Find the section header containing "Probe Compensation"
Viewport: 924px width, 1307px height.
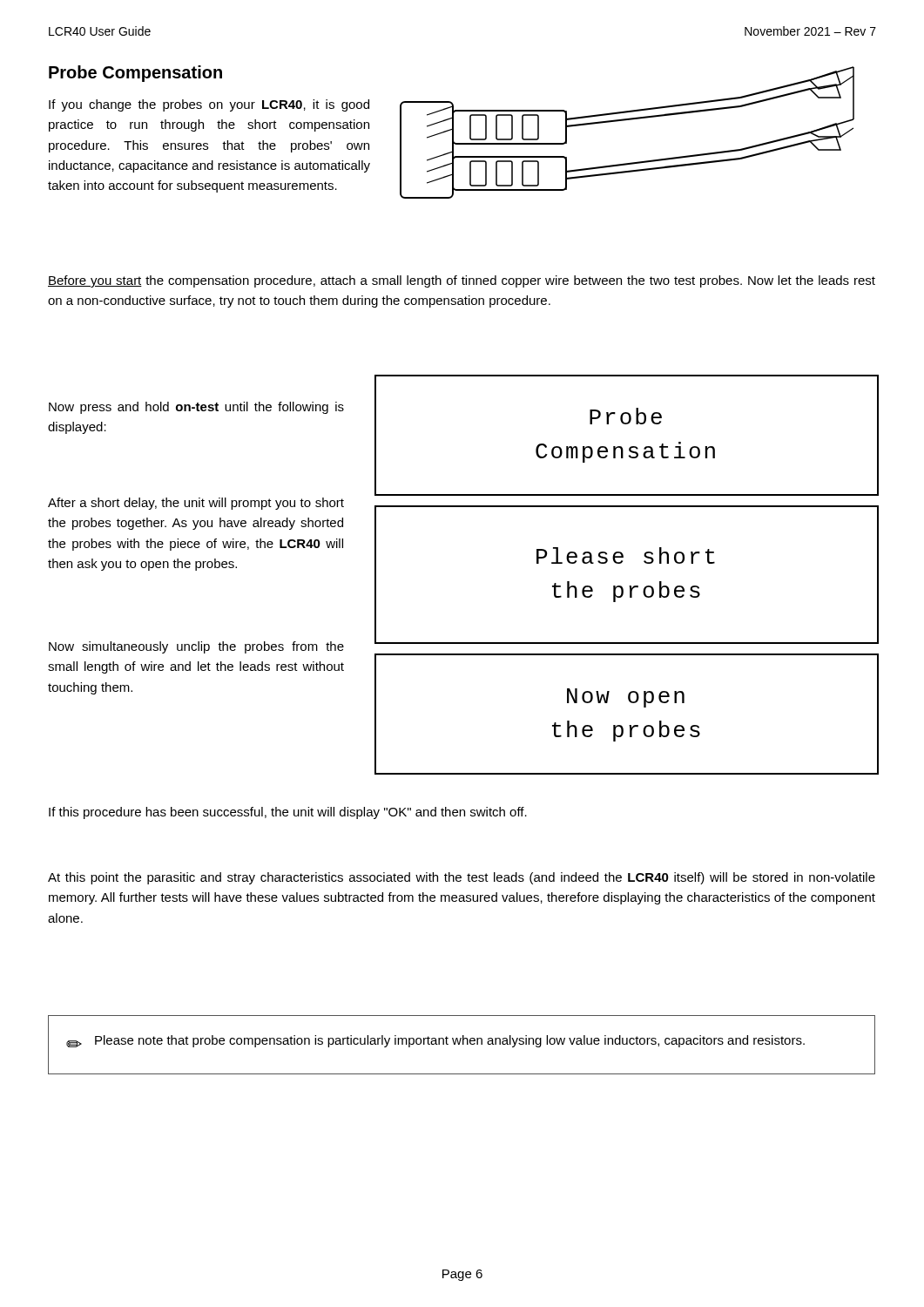pos(135,72)
